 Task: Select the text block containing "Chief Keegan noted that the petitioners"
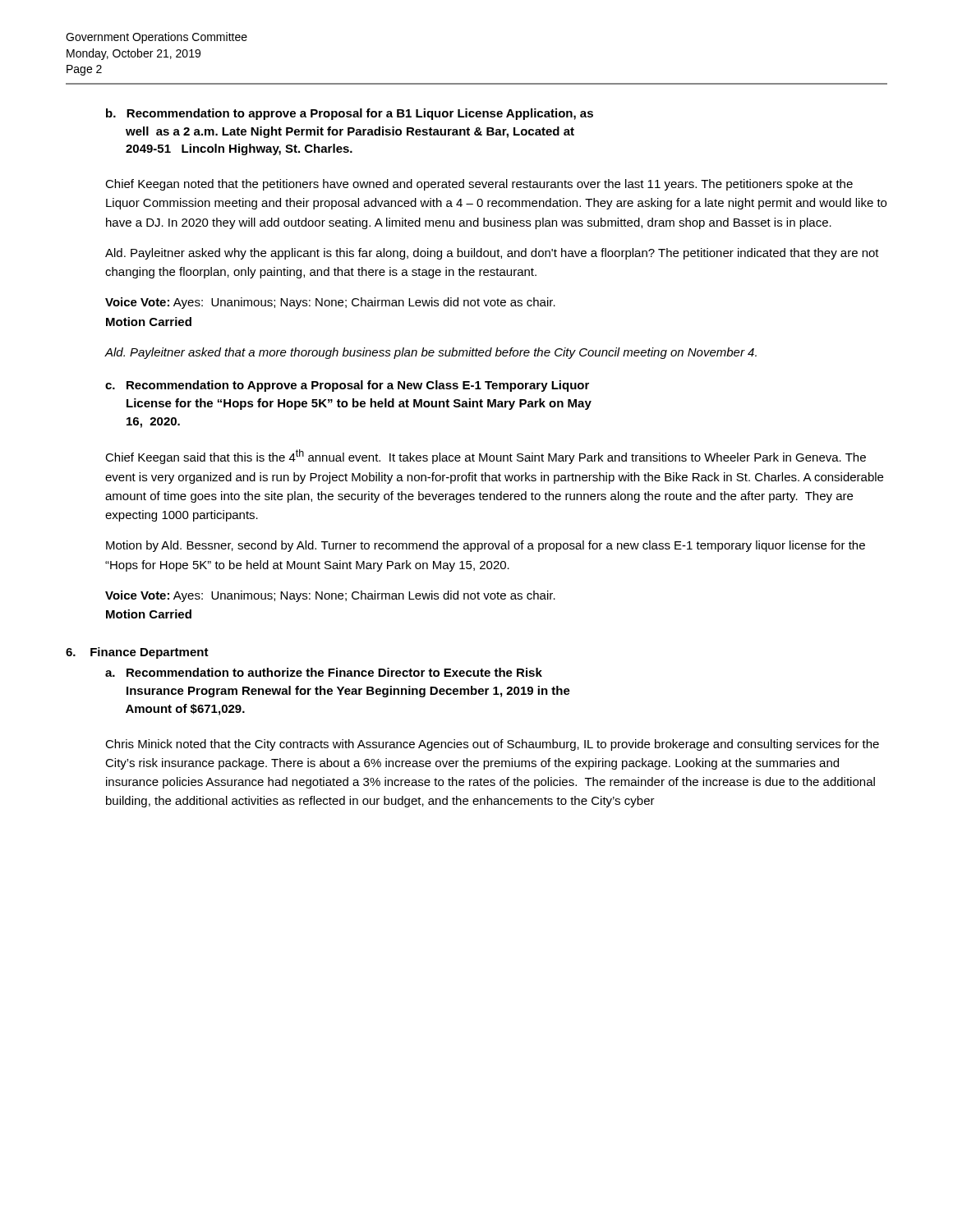(x=496, y=203)
